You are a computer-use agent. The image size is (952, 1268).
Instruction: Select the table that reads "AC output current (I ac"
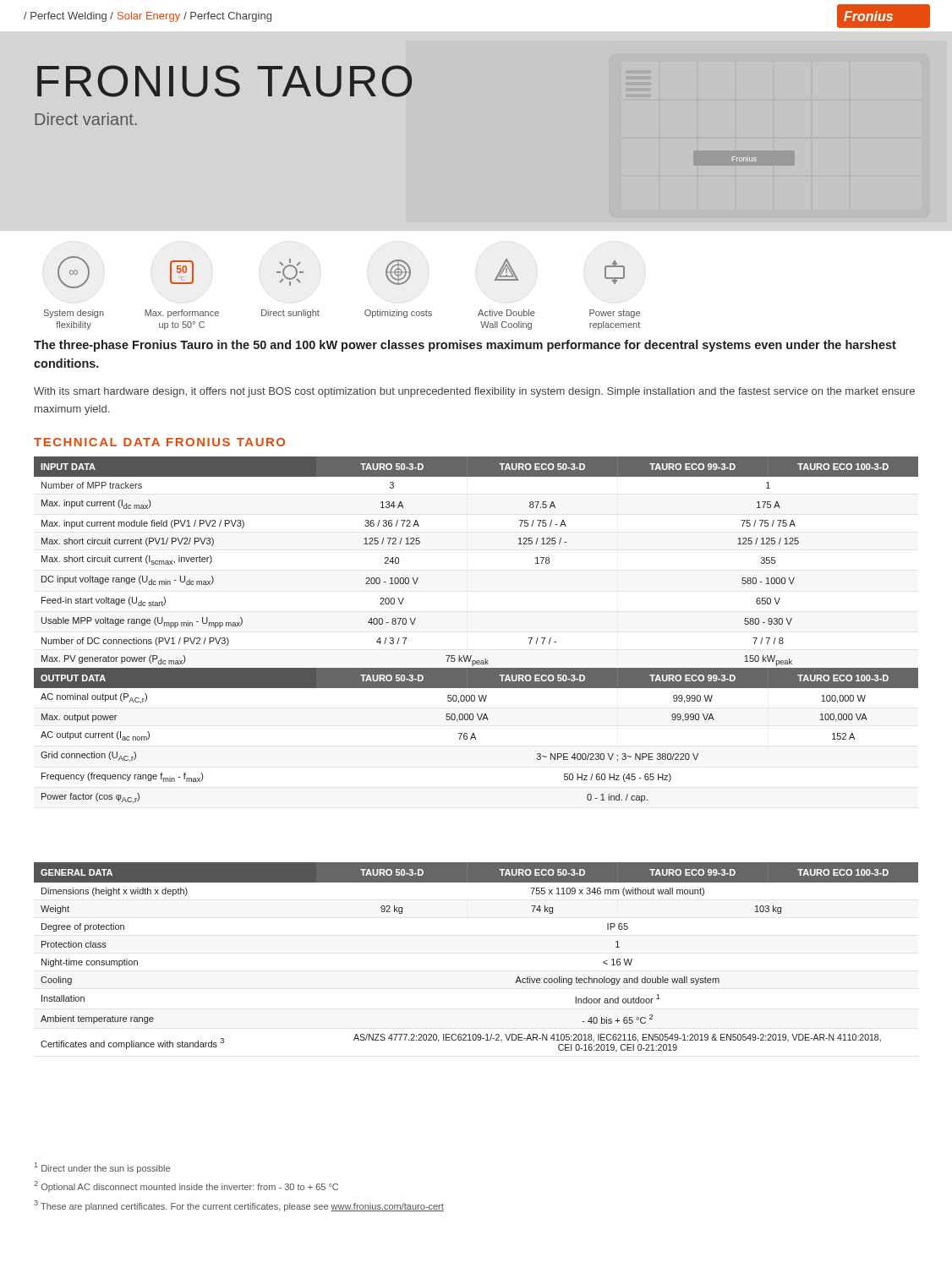click(476, 738)
